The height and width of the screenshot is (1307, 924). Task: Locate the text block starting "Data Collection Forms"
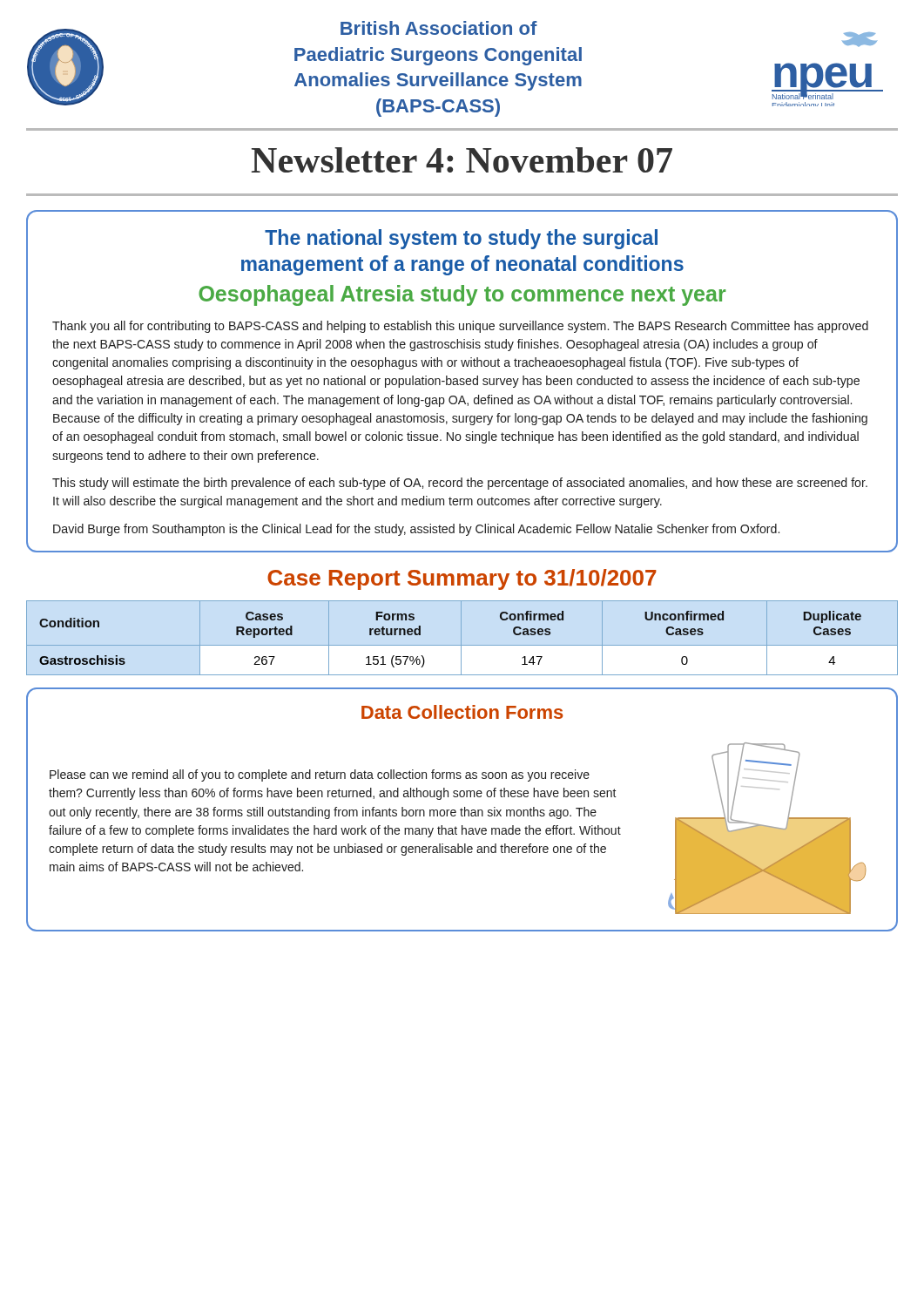(462, 712)
